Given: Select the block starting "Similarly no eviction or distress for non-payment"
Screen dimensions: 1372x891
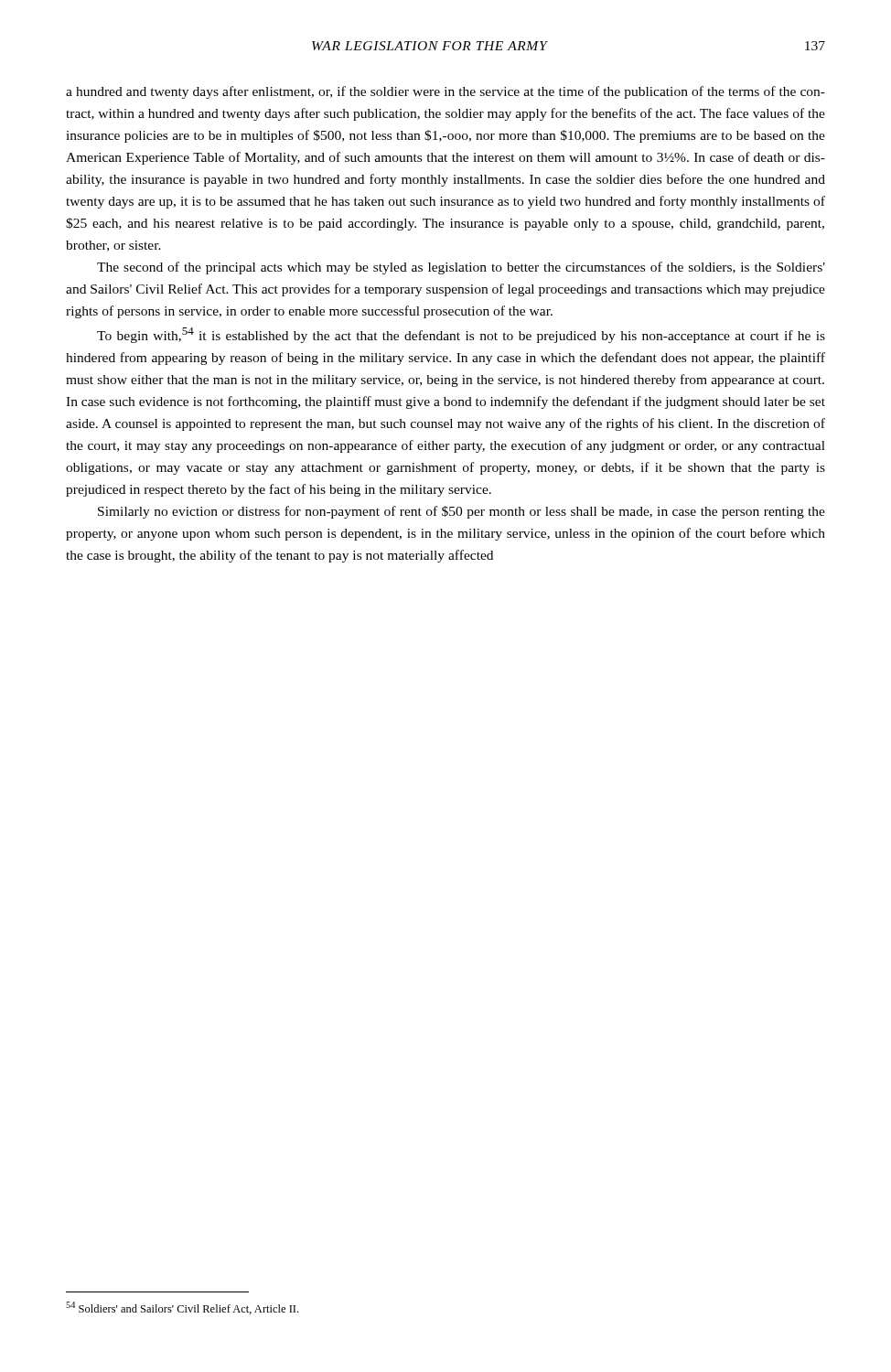Looking at the screenshot, I should point(446,534).
